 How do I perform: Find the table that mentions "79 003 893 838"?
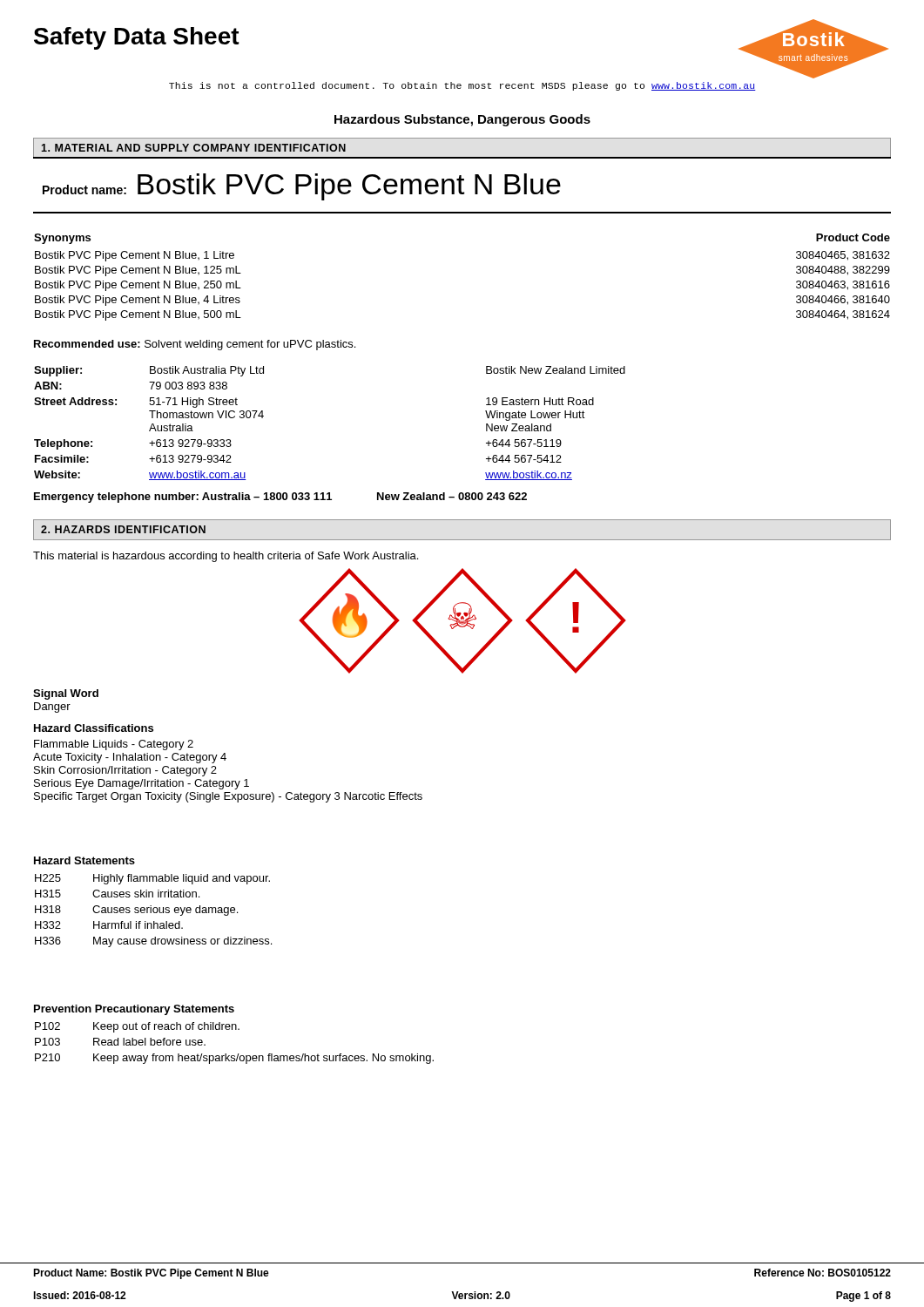(462, 422)
